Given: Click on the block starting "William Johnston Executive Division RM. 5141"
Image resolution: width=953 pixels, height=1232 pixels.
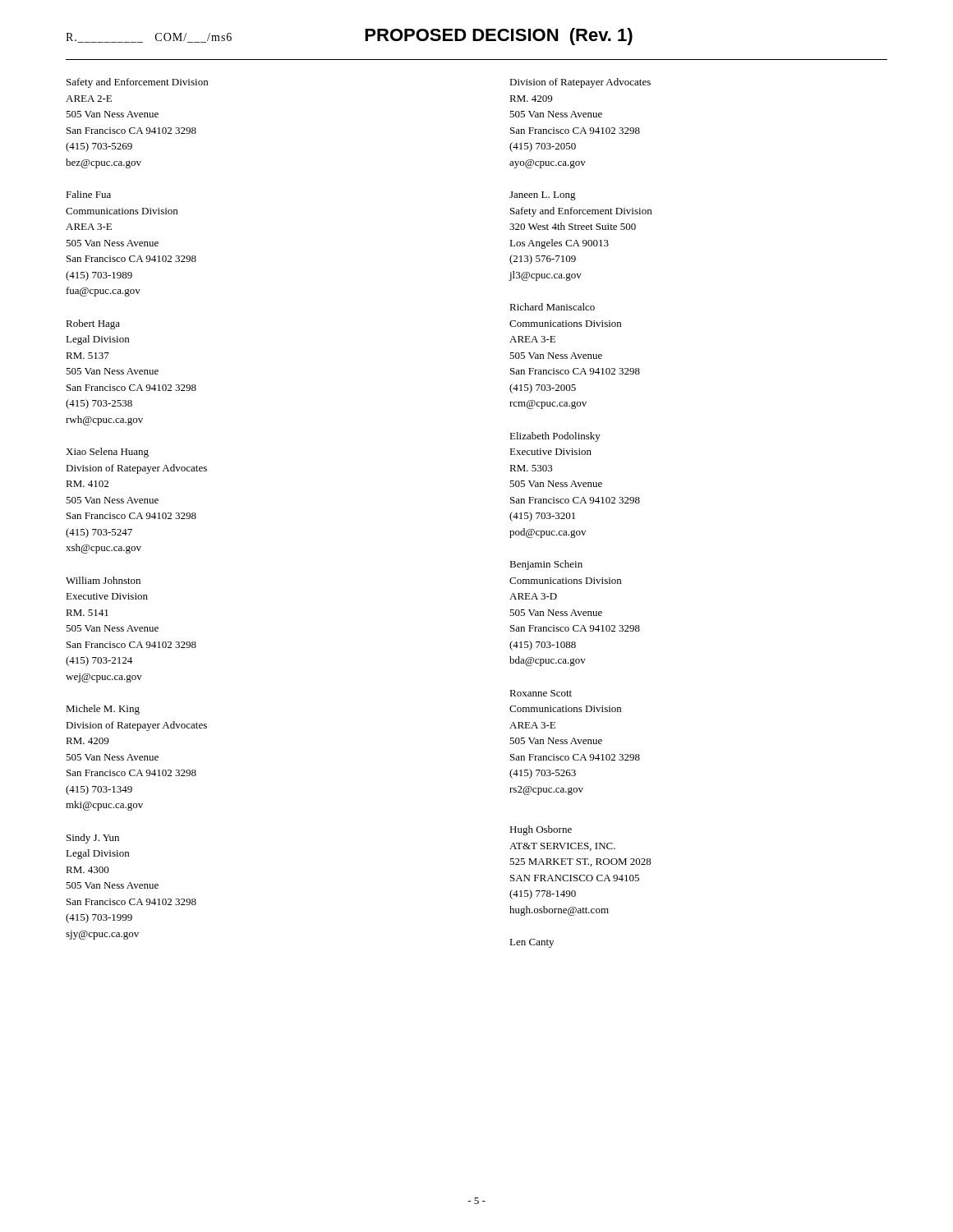Looking at the screenshot, I should tap(131, 628).
